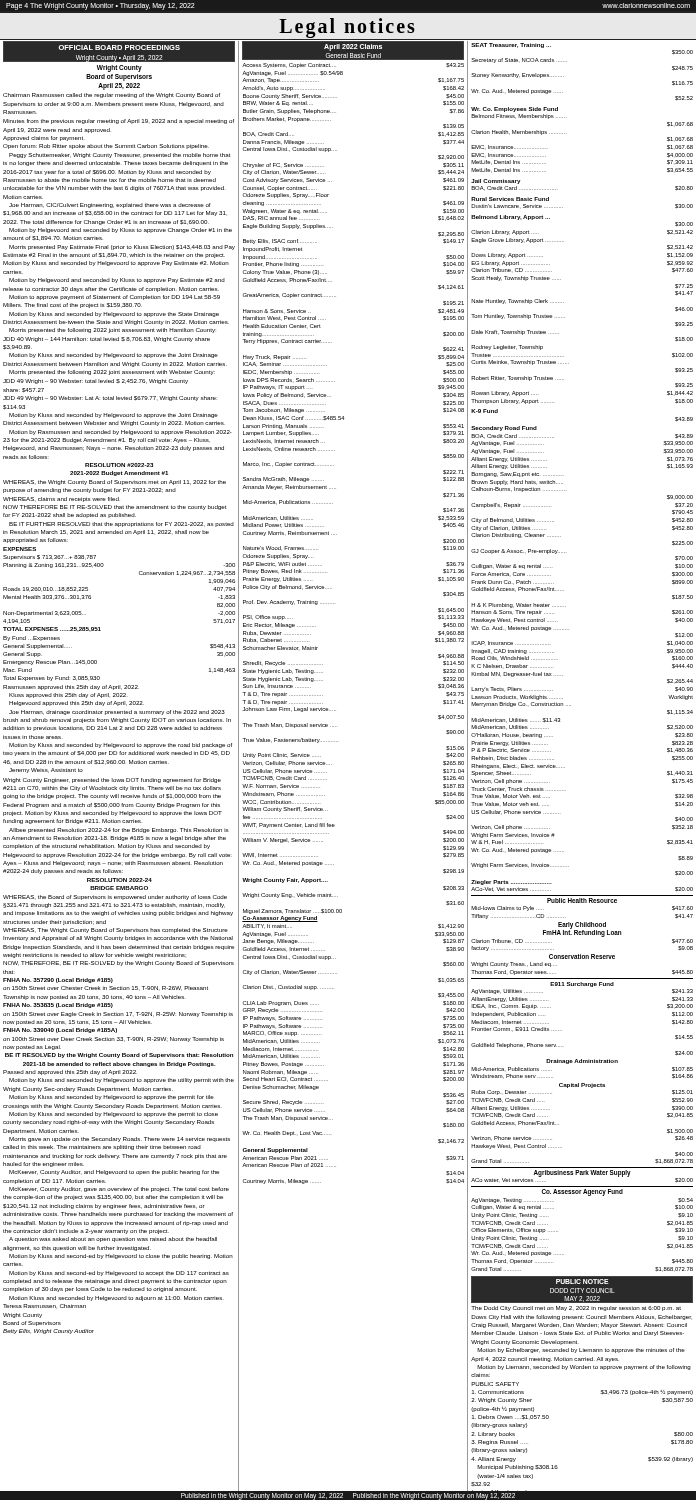The height and width of the screenshot is (1500, 696).
Task: Find the block on this page that starts "share: $457.27 JDD 49 Wright – 90 Webster:"
Action: tap(24, 390)
